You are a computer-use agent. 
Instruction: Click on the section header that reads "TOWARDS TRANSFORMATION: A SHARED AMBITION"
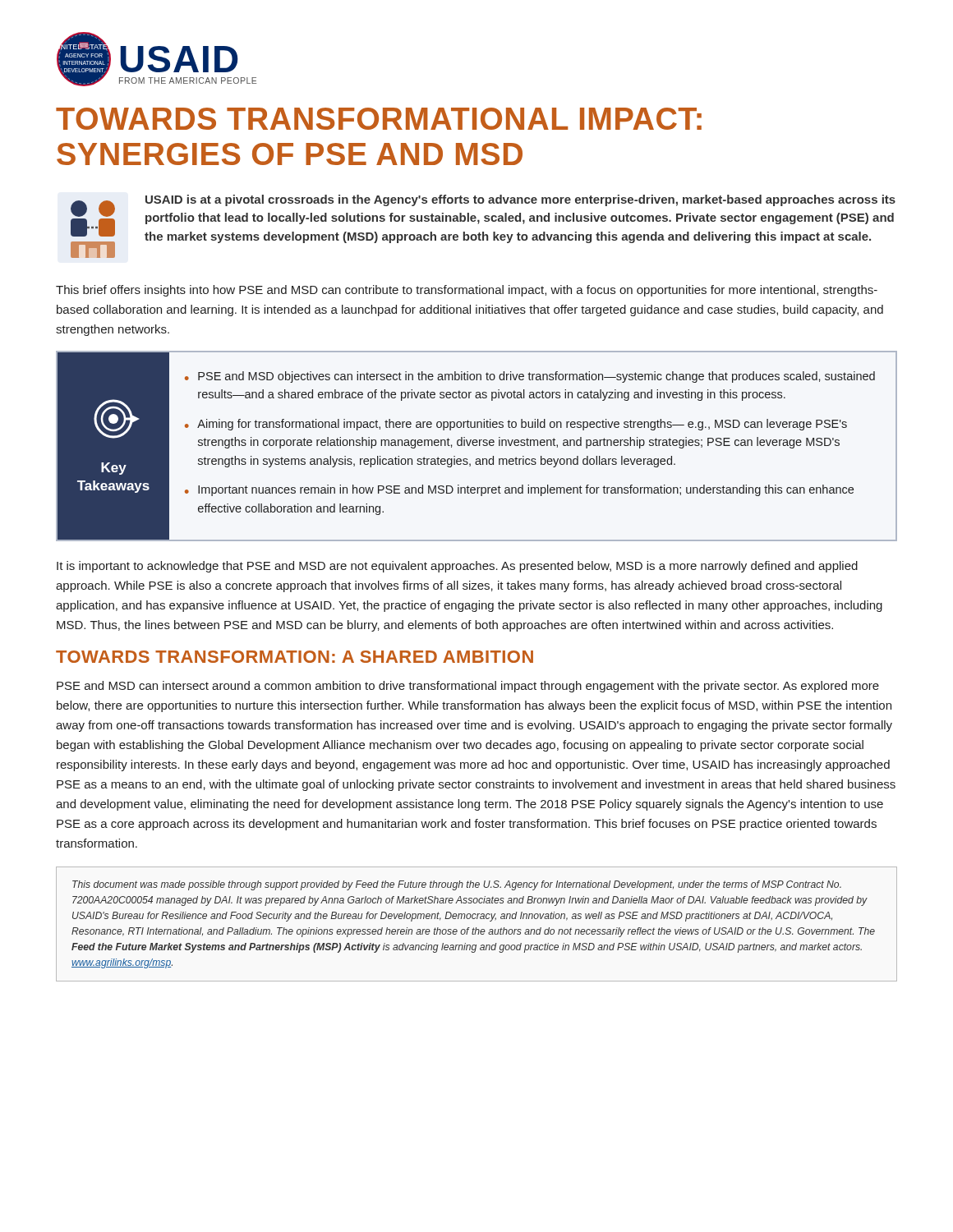[295, 657]
